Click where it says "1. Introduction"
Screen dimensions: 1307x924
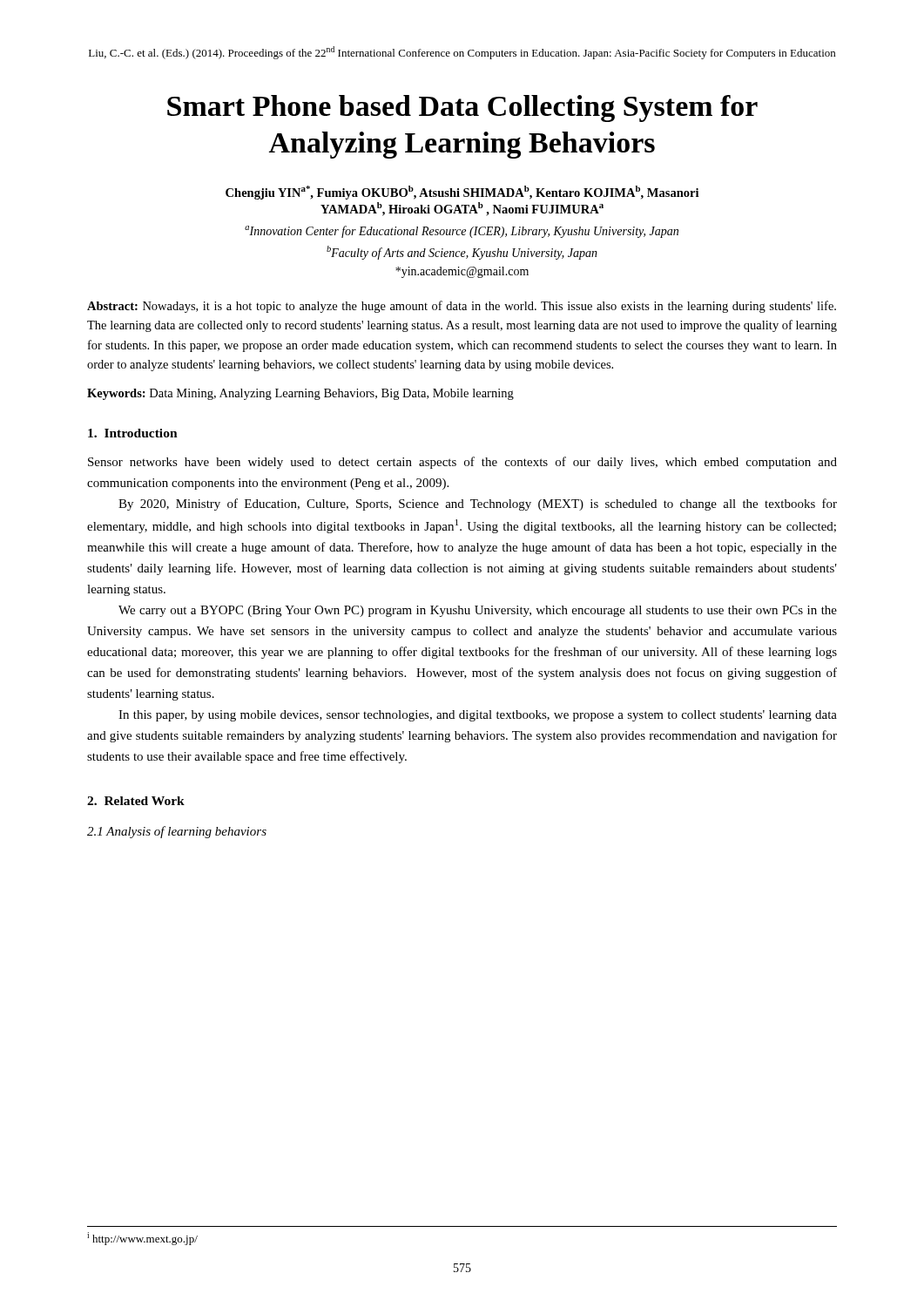click(x=132, y=433)
